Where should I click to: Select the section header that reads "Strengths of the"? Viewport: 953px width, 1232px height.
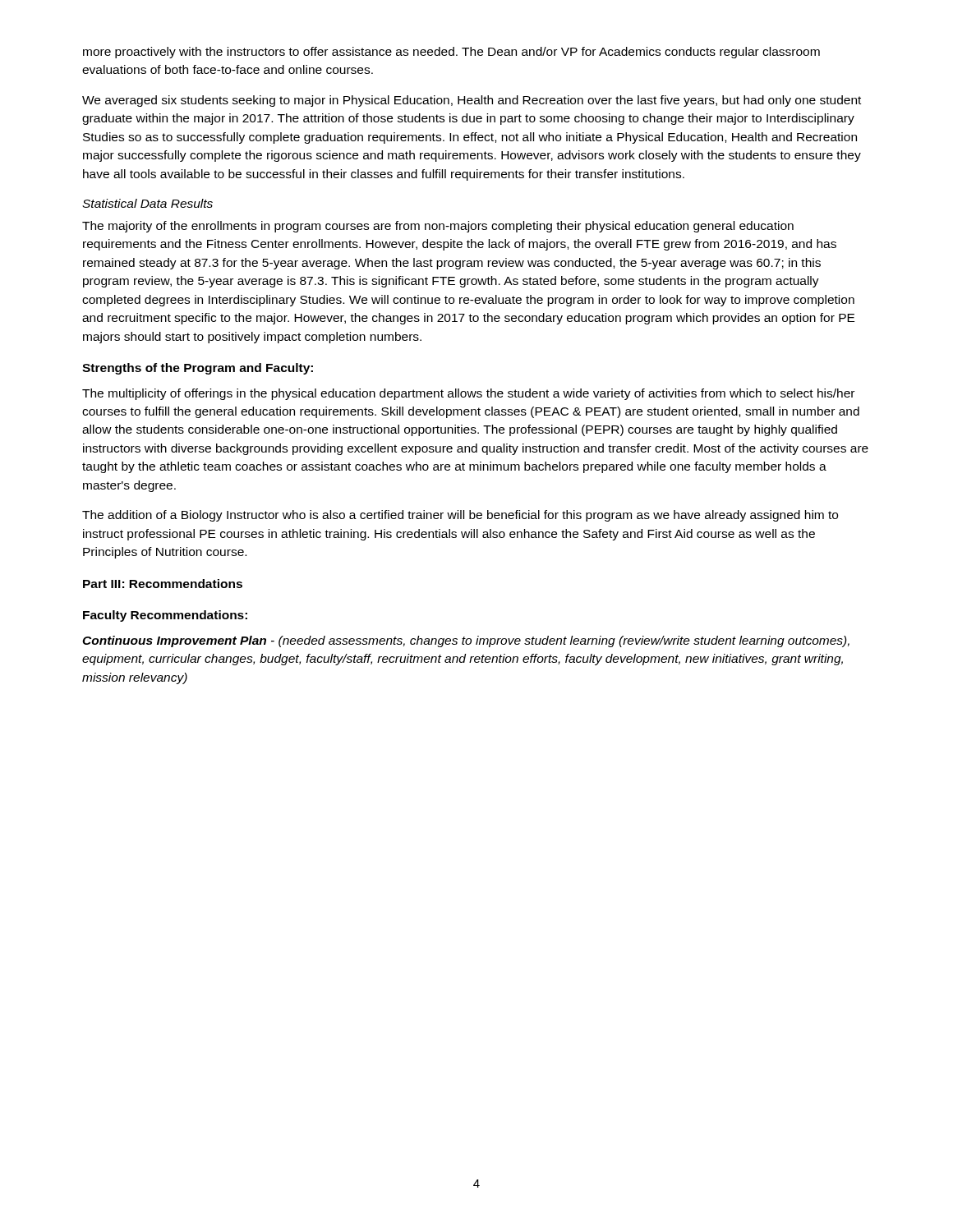198,368
